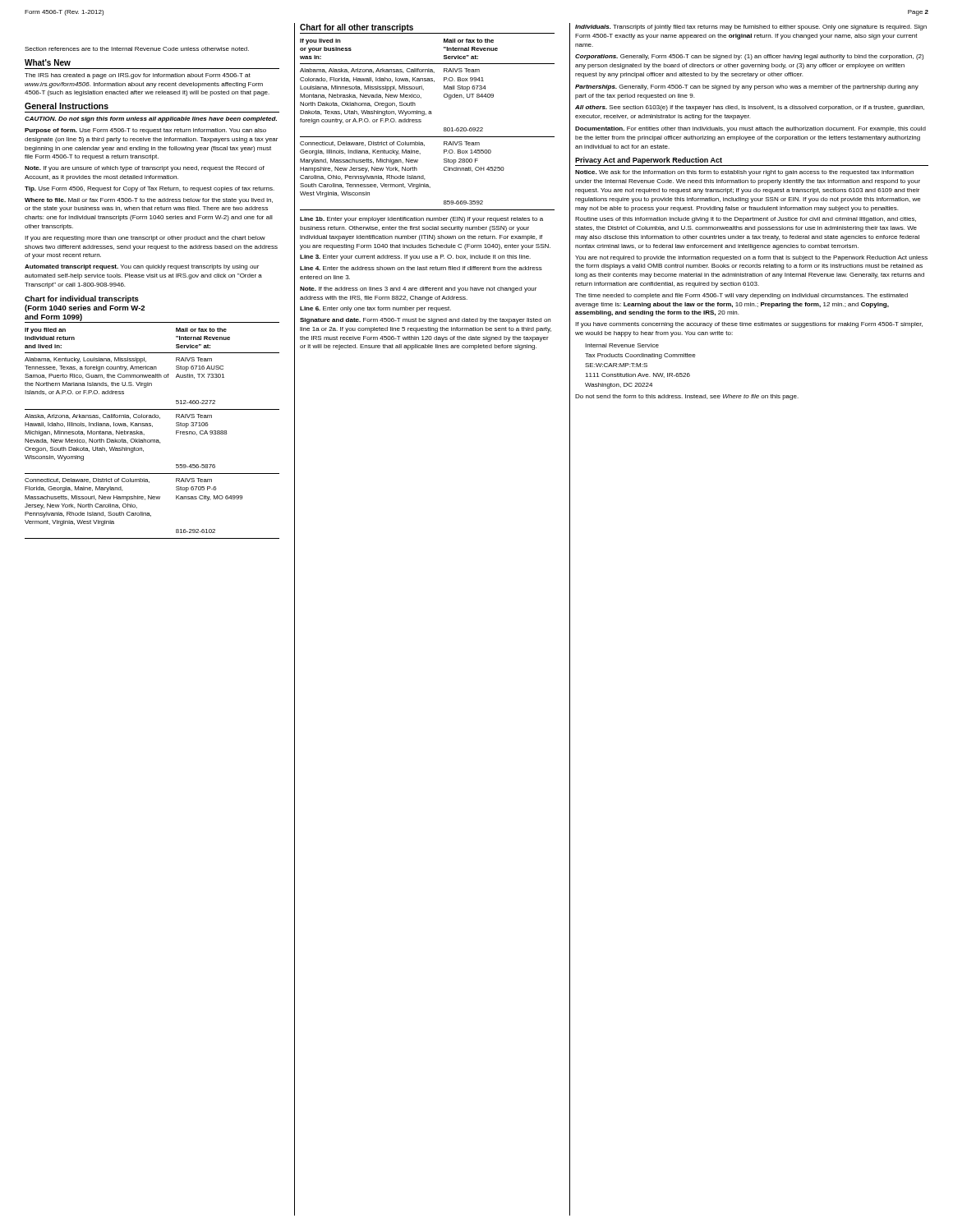Navigate to the text block starting "Line 4. Enter the address shown on the"
953x1232 pixels.
[421, 273]
